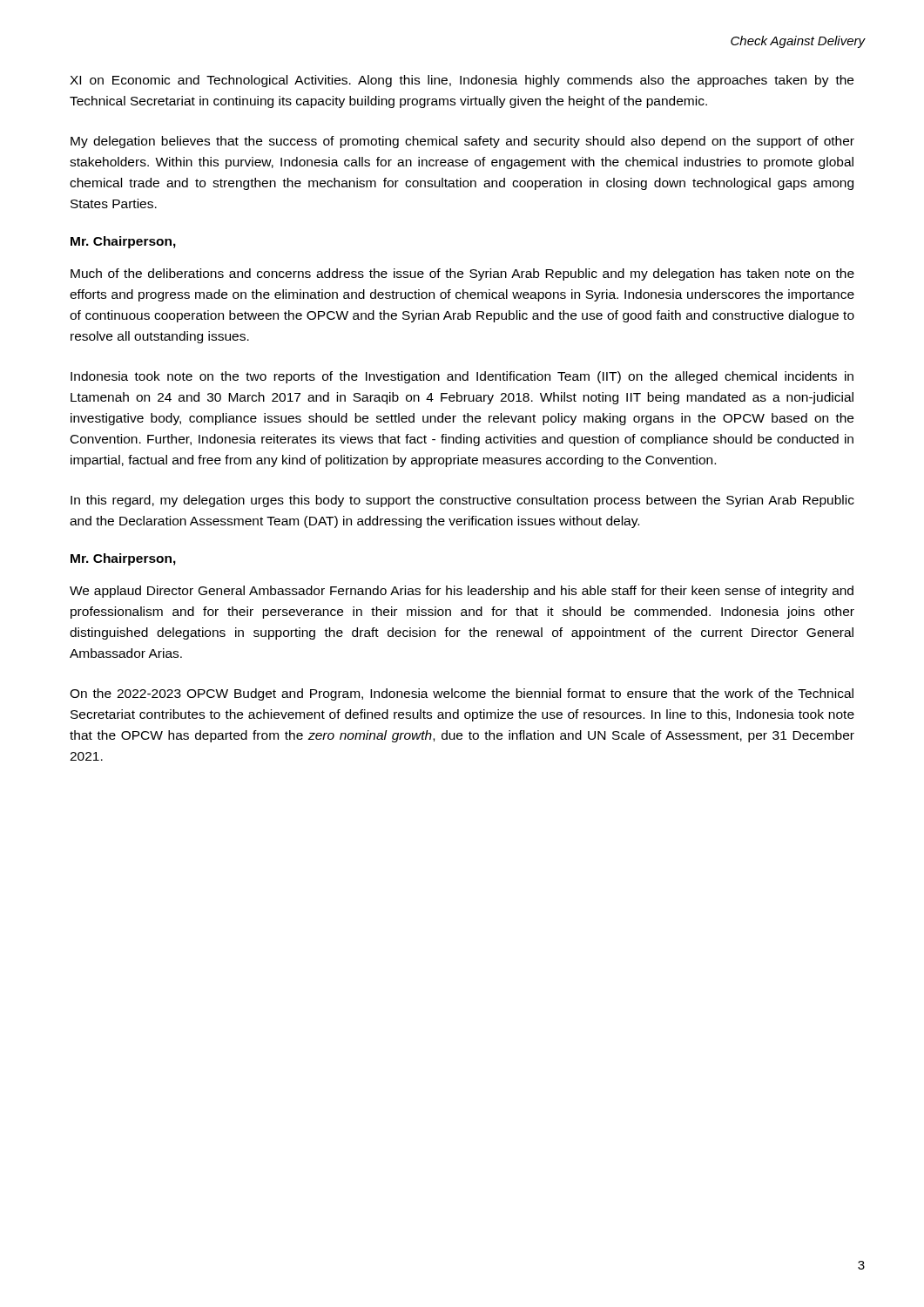924x1307 pixels.
Task: Locate the text starting "Much of the"
Action: (462, 305)
